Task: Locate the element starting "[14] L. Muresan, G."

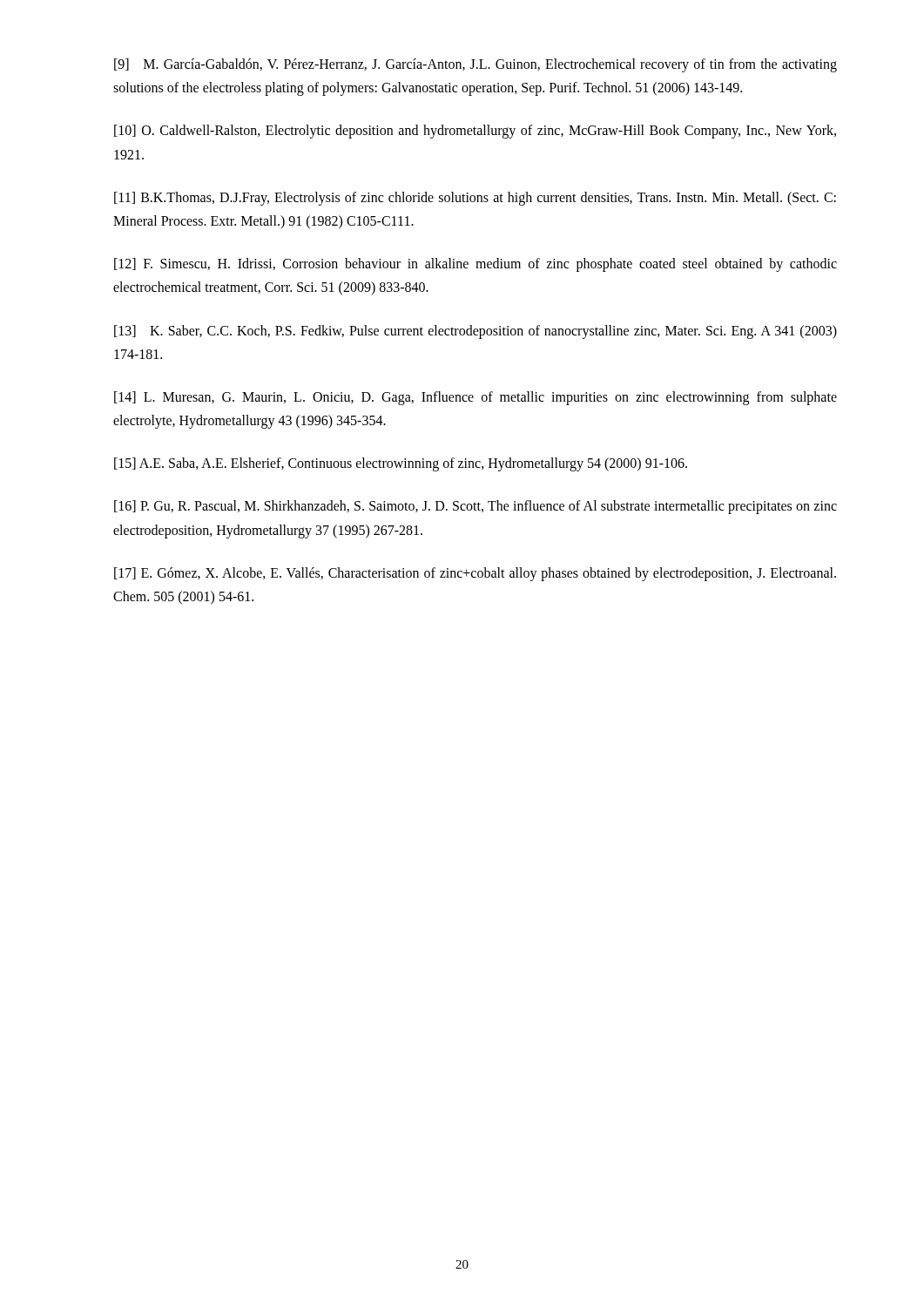Action: click(x=475, y=409)
